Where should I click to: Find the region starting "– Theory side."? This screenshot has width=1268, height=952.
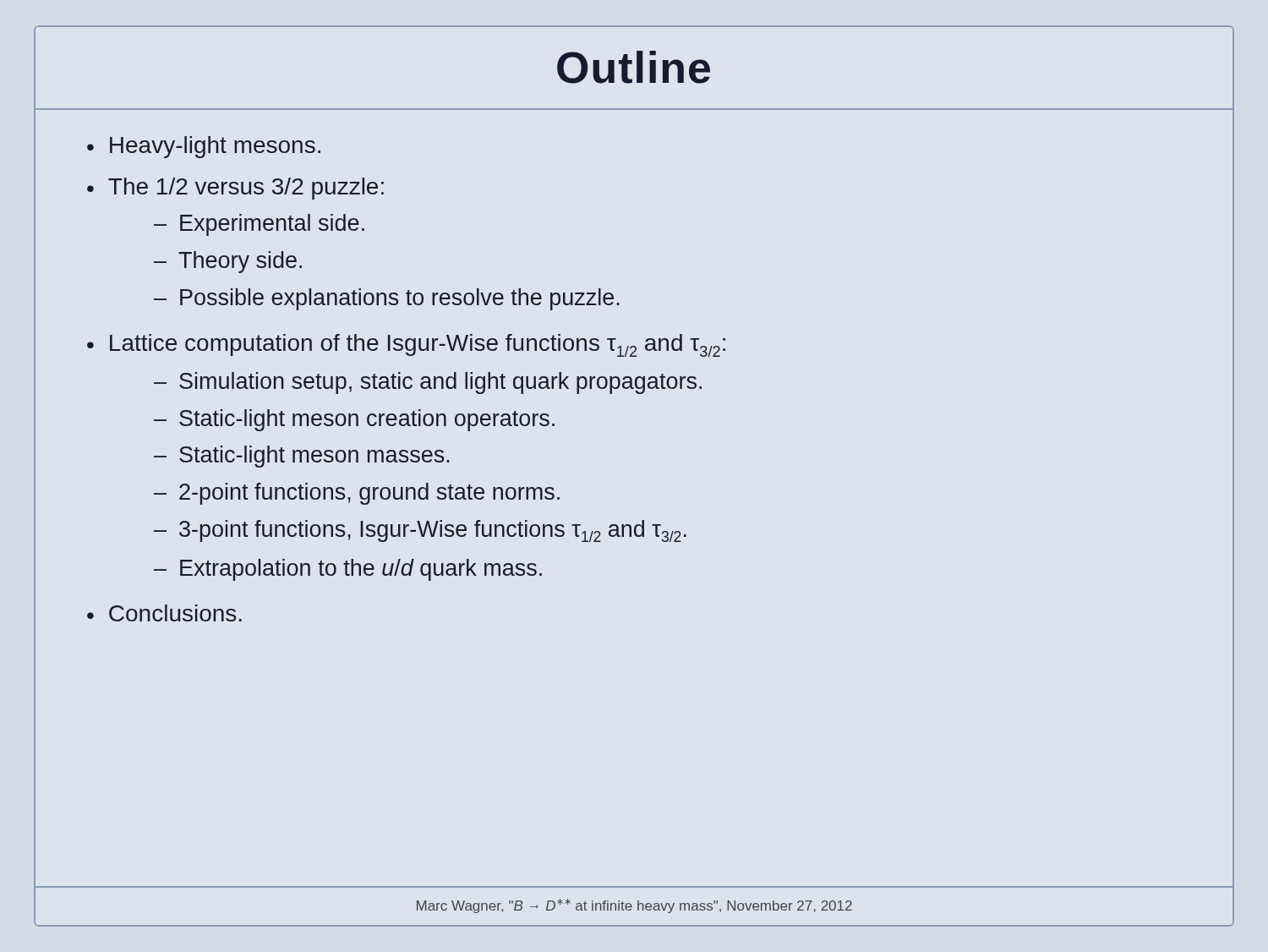229,261
